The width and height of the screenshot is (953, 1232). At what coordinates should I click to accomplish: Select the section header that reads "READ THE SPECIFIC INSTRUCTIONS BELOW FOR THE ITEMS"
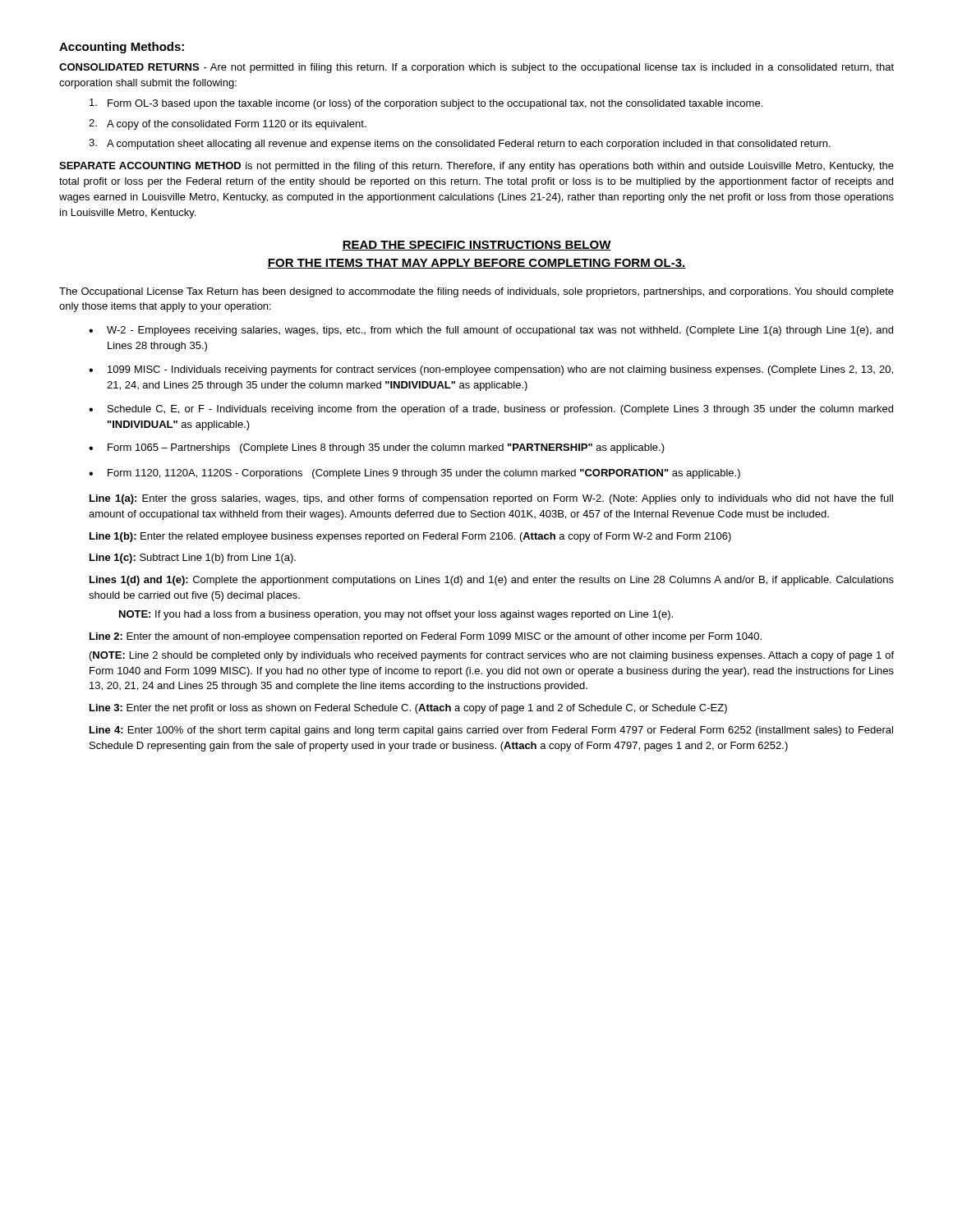pyautogui.click(x=476, y=254)
